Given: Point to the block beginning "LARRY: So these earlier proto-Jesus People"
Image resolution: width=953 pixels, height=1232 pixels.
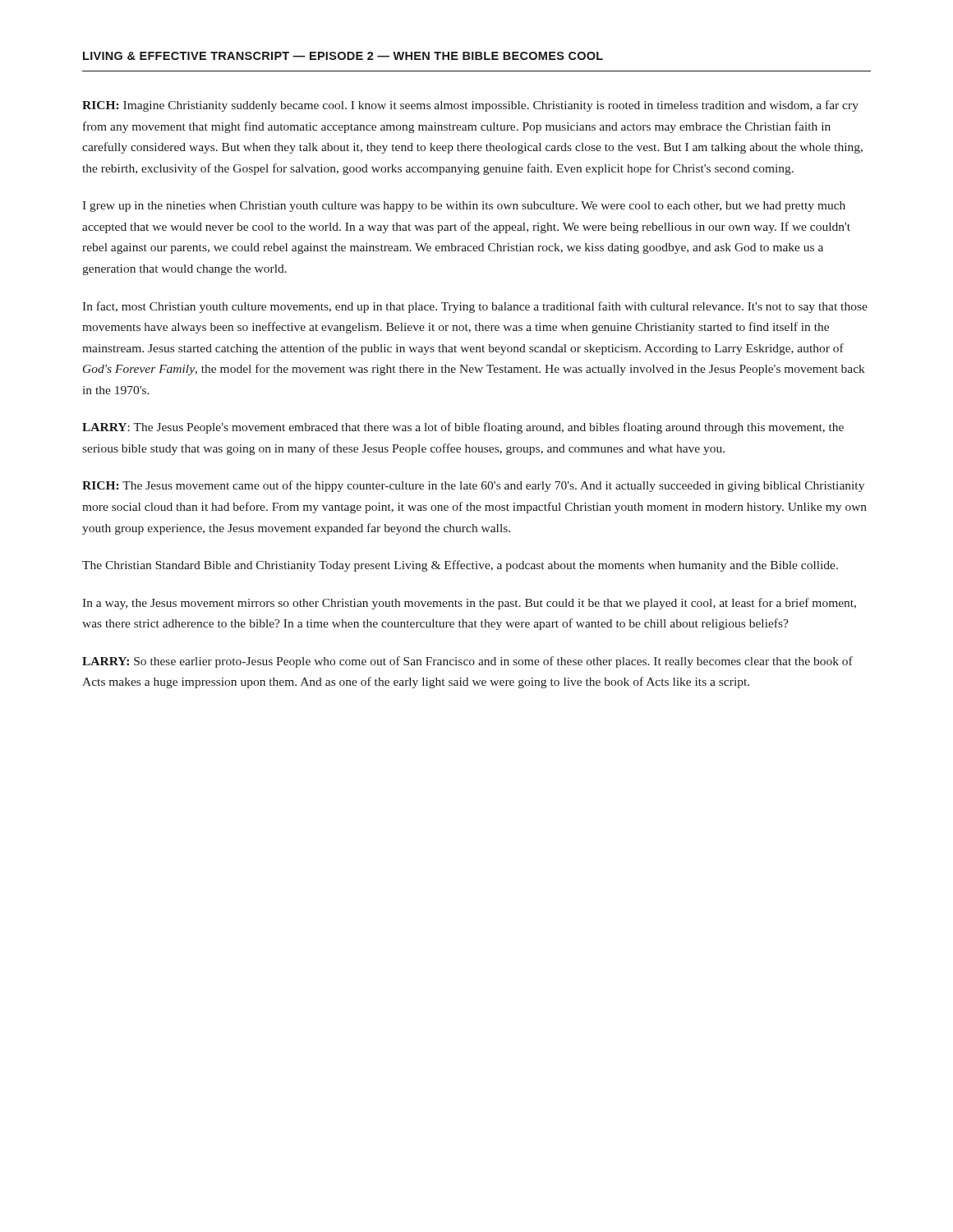Looking at the screenshot, I should coord(467,671).
